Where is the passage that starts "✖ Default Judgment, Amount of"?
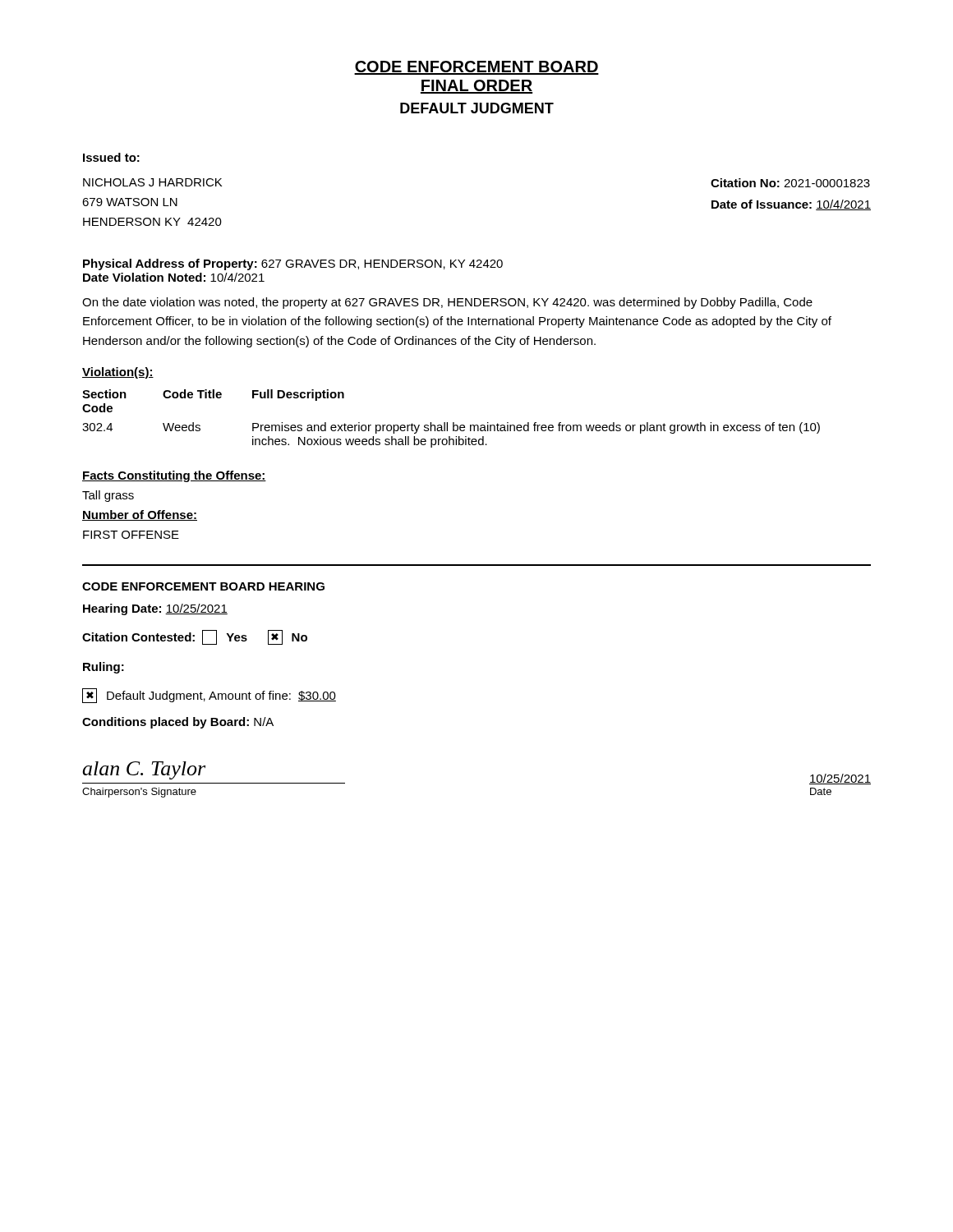953x1232 pixels. tap(209, 696)
